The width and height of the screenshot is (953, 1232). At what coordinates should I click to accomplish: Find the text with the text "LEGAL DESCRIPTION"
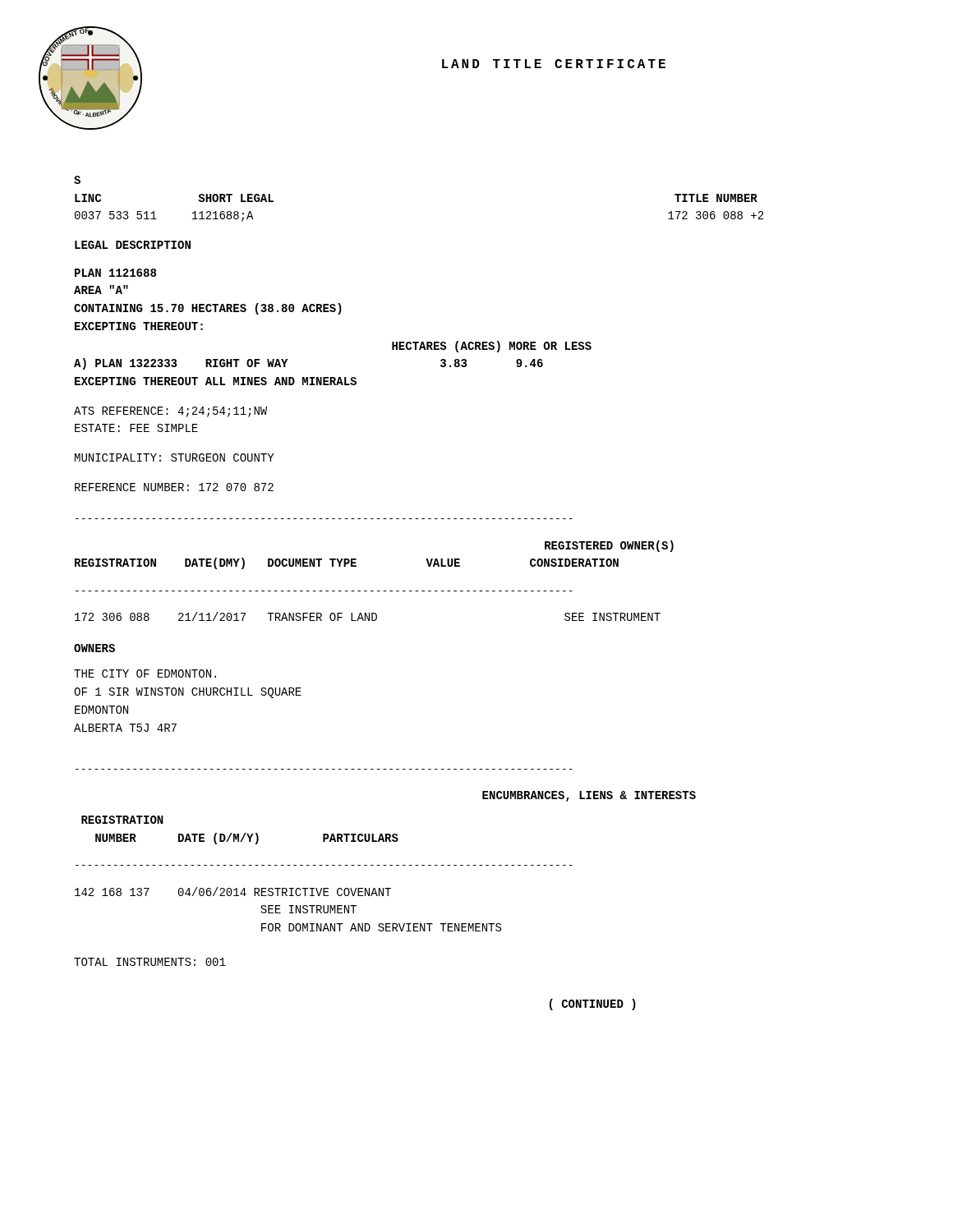(x=133, y=245)
